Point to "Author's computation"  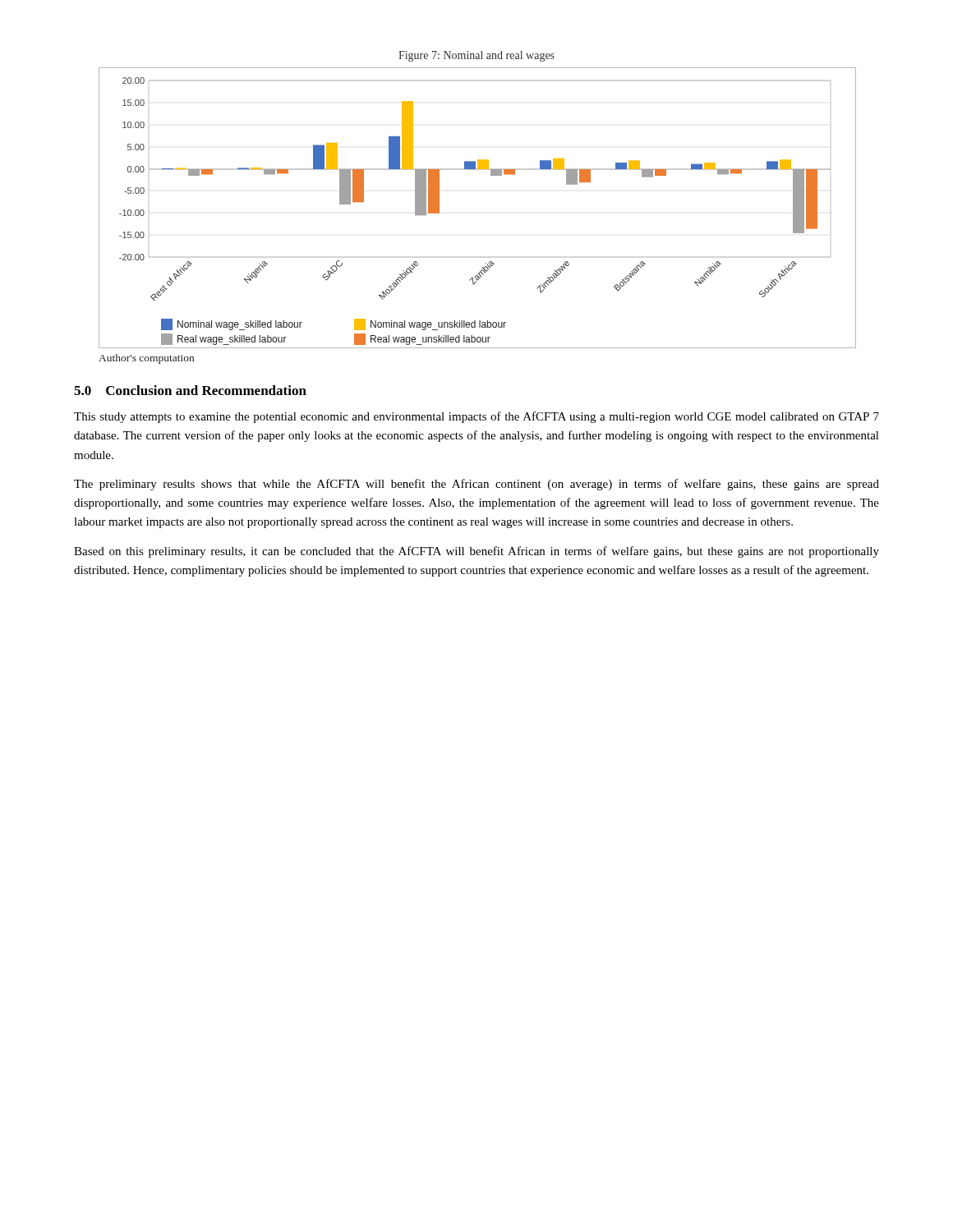coord(147,358)
